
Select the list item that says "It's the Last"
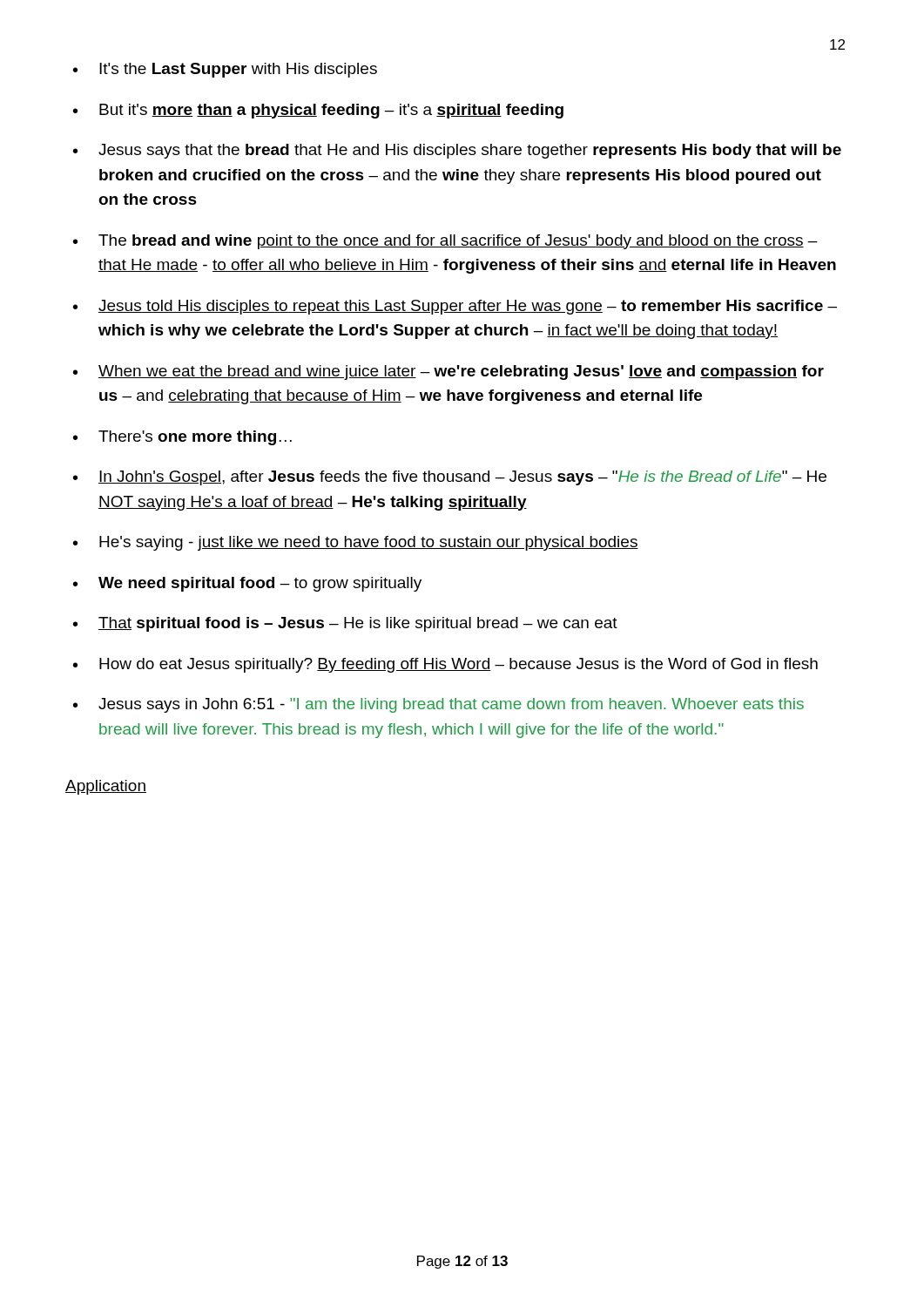tap(238, 68)
